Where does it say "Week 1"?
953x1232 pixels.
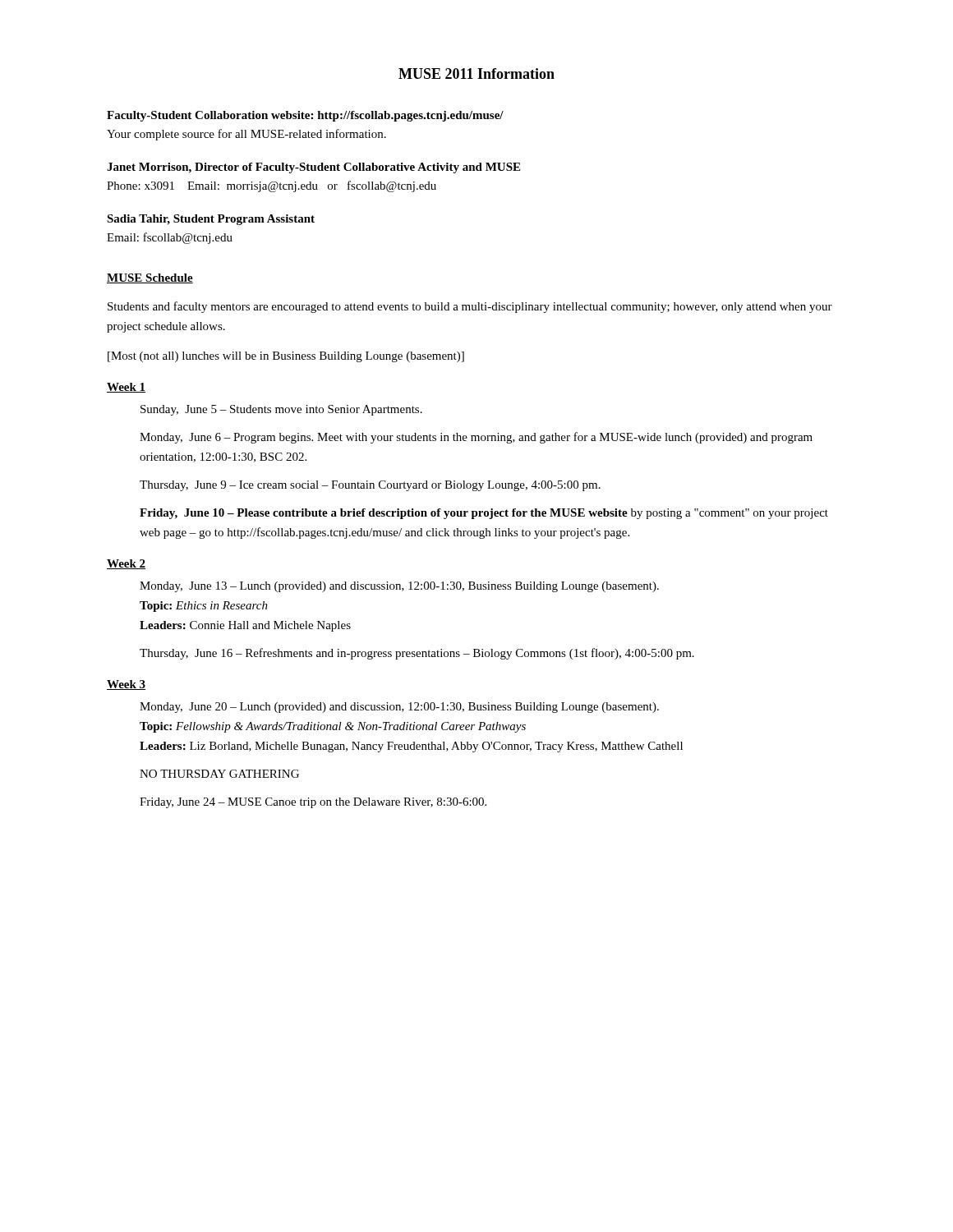click(126, 387)
